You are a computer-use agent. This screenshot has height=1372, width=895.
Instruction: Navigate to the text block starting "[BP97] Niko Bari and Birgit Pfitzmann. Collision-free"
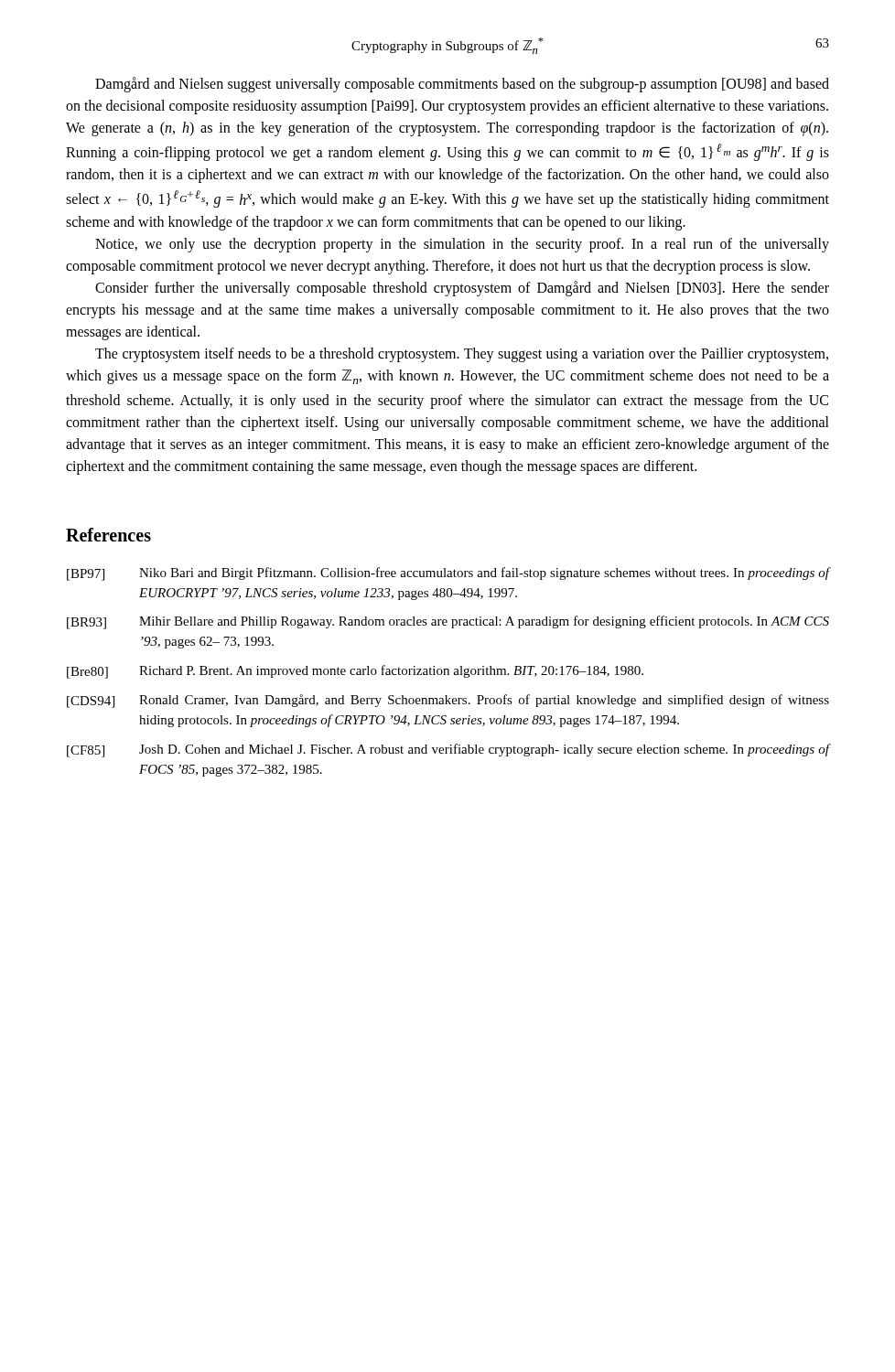[x=448, y=583]
